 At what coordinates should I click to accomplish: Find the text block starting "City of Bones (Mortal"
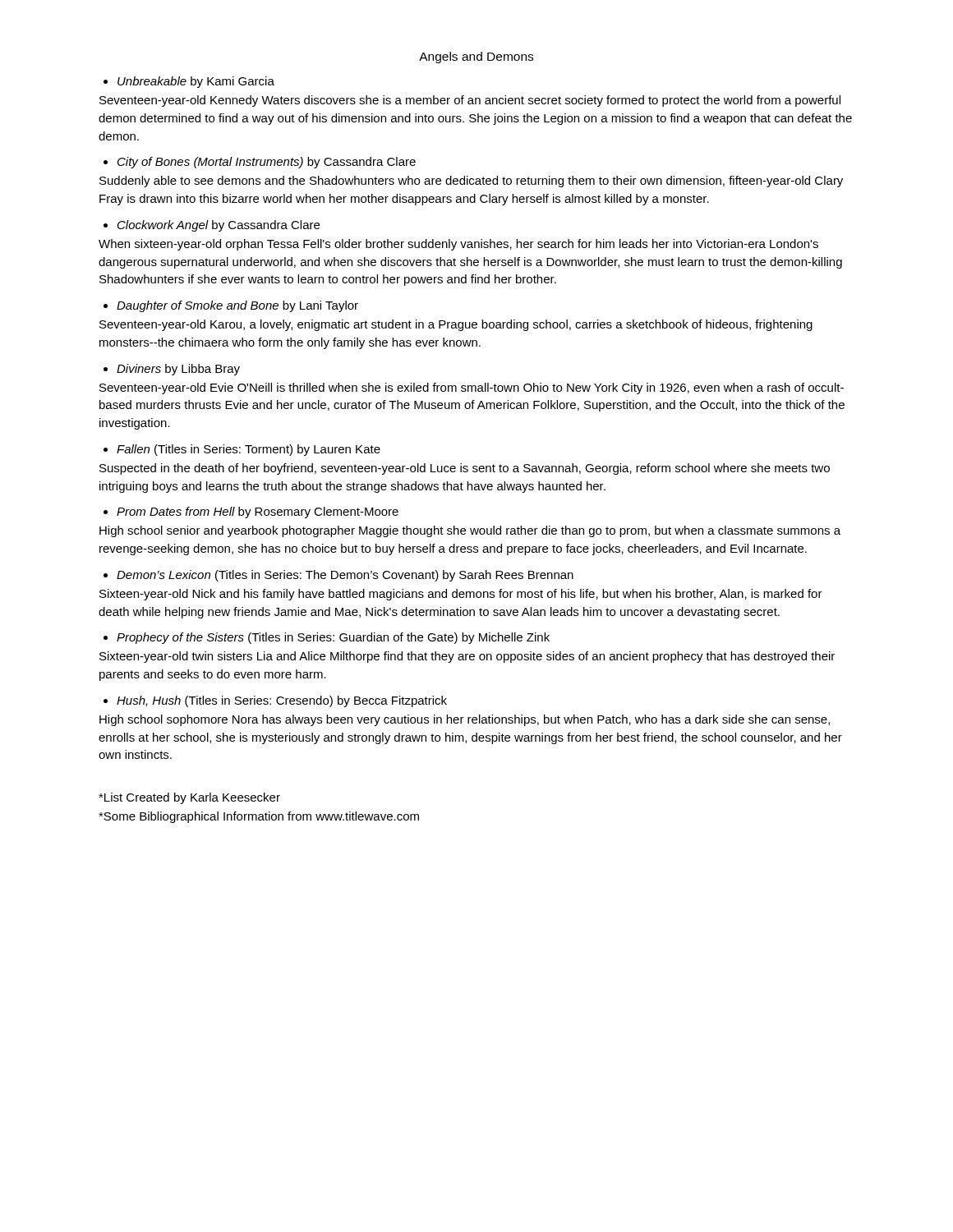pos(260,163)
